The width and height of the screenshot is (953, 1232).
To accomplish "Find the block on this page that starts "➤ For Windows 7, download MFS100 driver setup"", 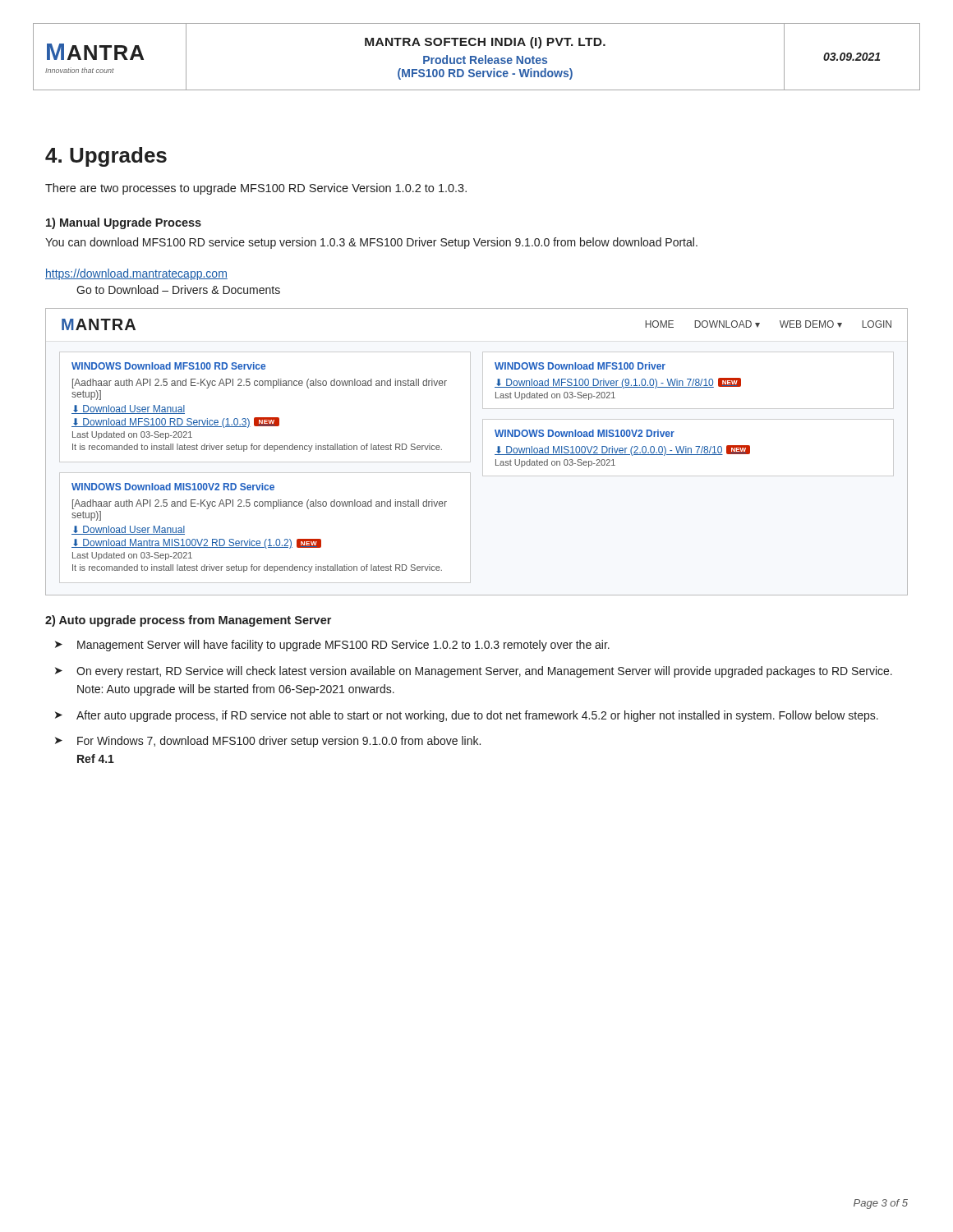I will 481,751.
